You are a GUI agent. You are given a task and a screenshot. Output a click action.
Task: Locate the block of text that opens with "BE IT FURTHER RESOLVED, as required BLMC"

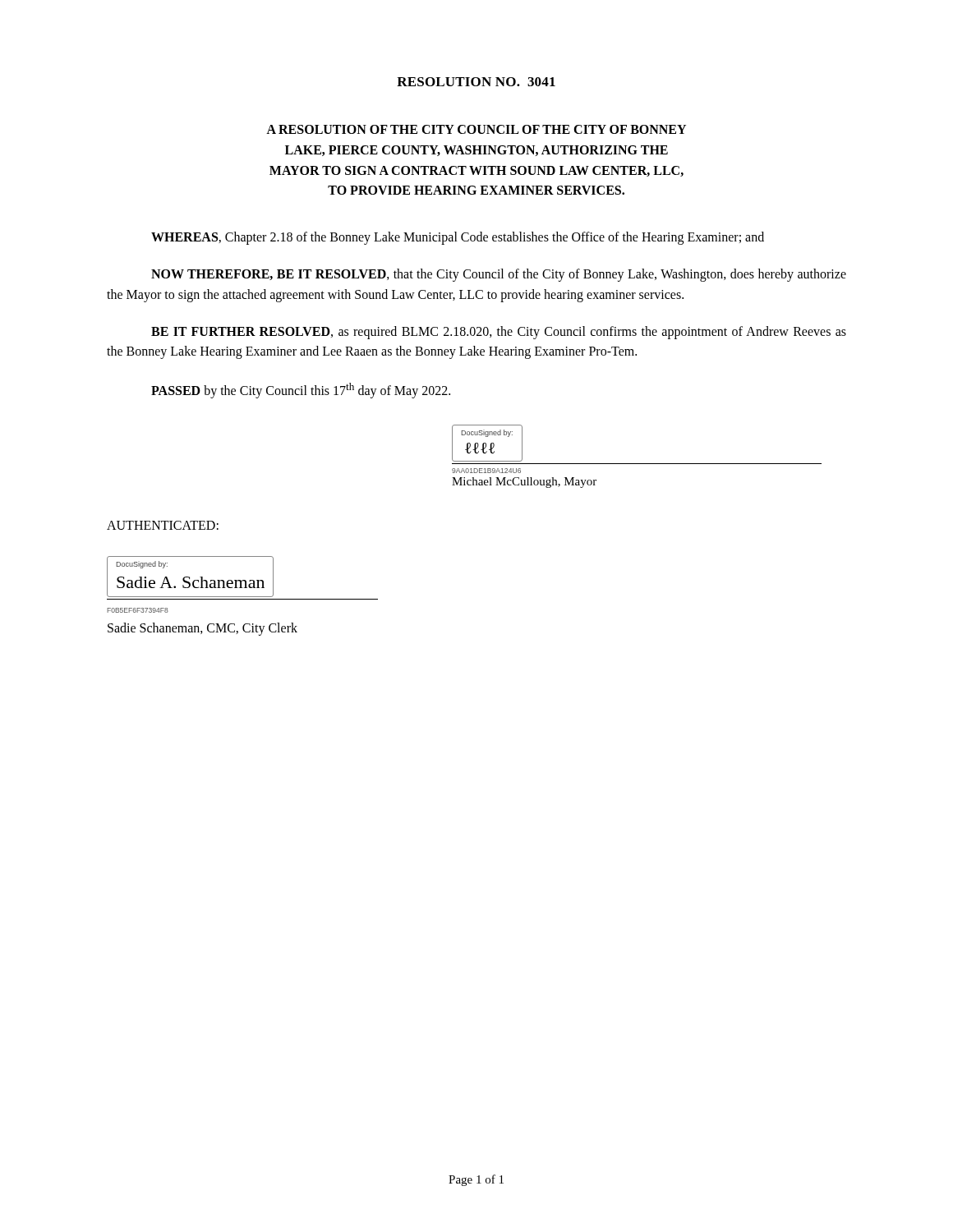[476, 340]
